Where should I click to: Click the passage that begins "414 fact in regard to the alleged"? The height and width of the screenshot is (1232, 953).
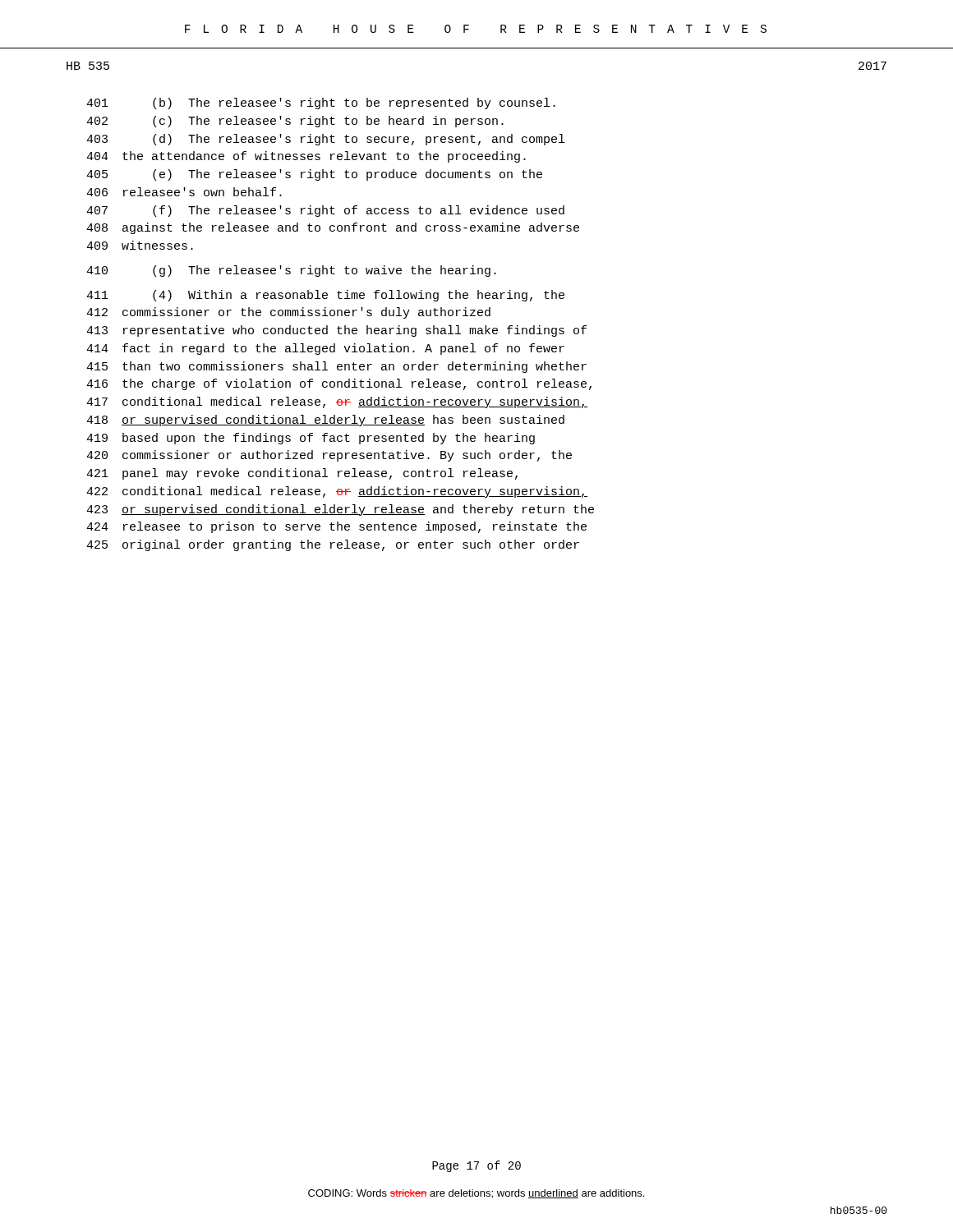tap(476, 350)
